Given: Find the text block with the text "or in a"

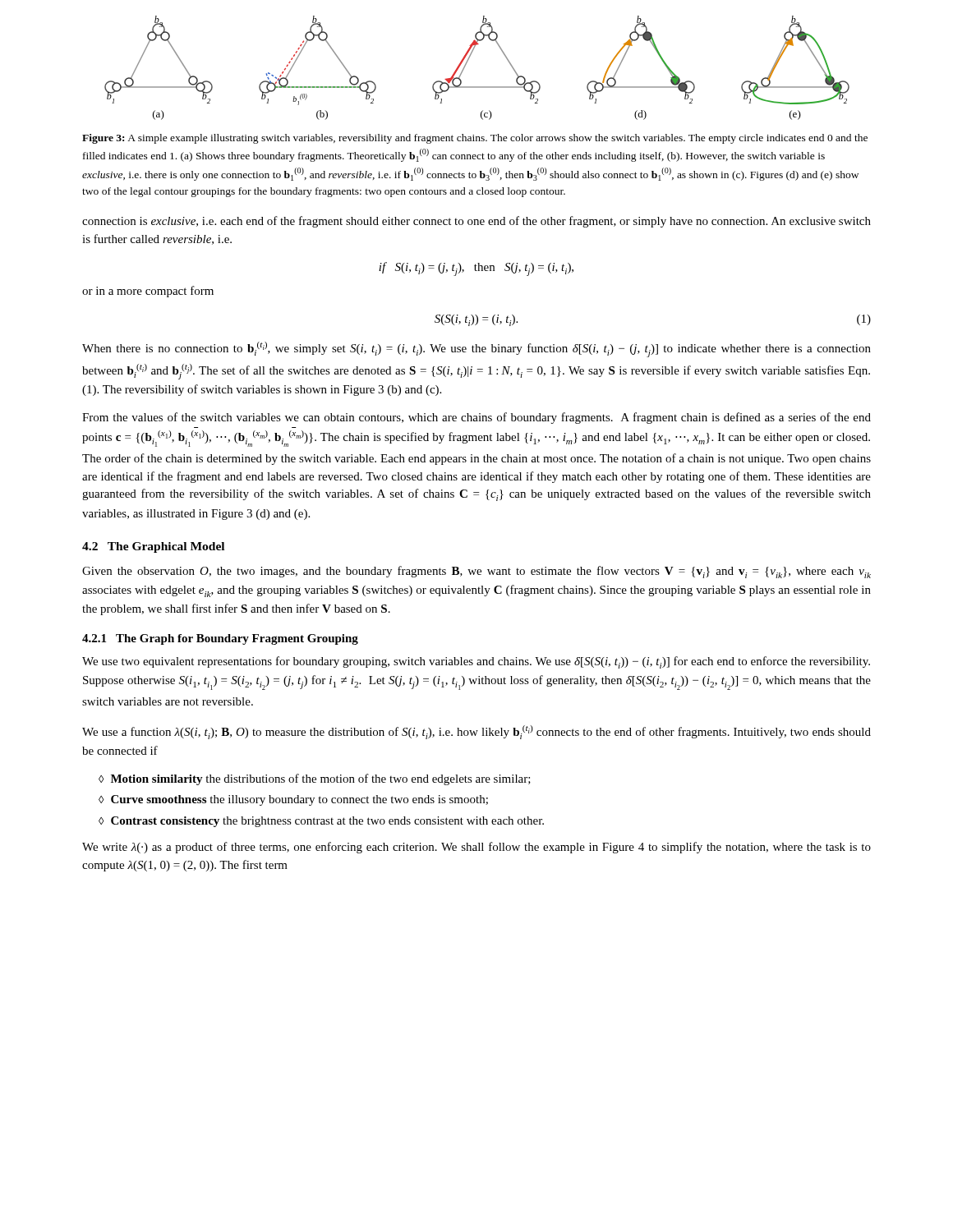Looking at the screenshot, I should point(148,292).
